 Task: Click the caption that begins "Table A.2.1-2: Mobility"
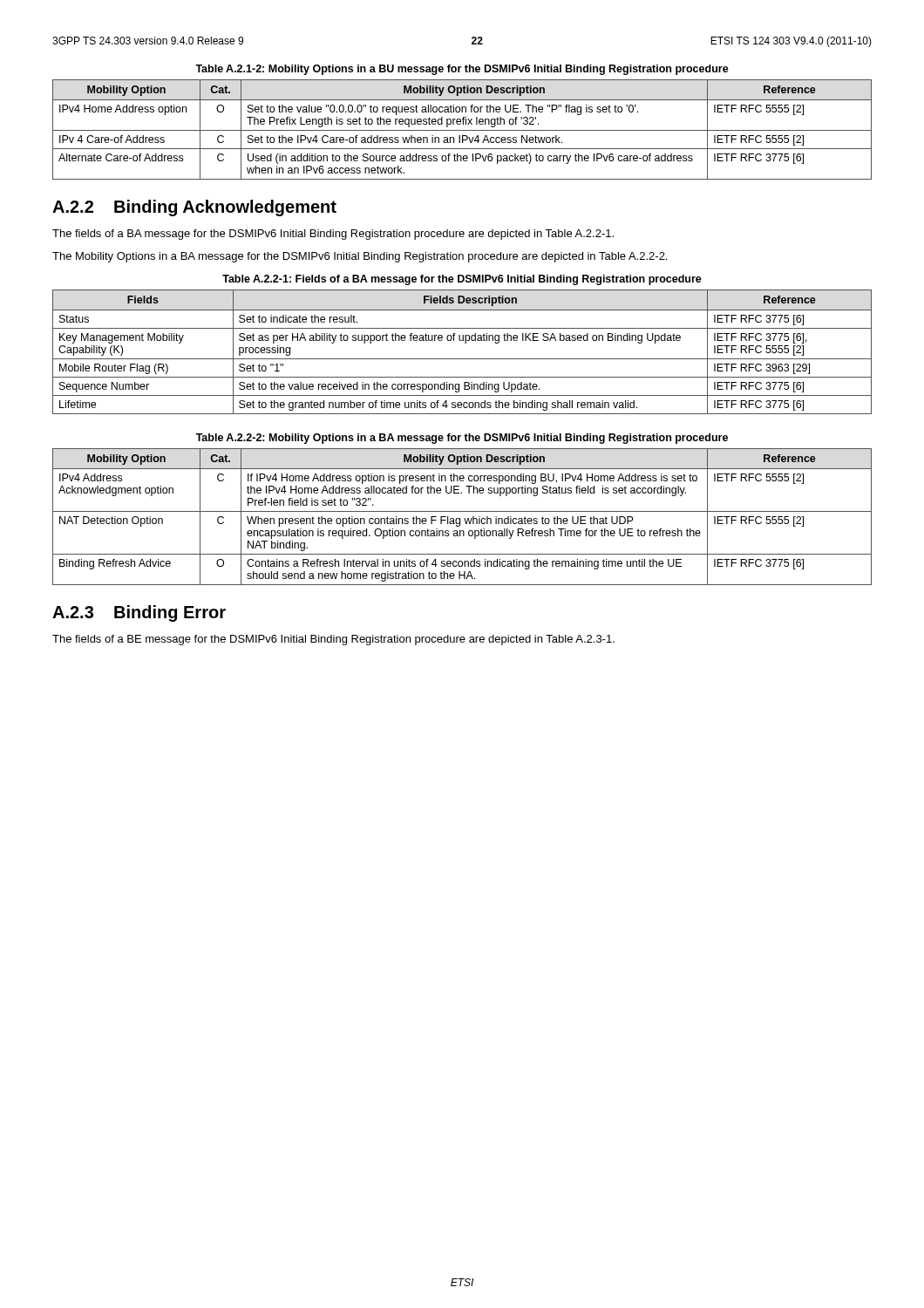[x=462, y=69]
